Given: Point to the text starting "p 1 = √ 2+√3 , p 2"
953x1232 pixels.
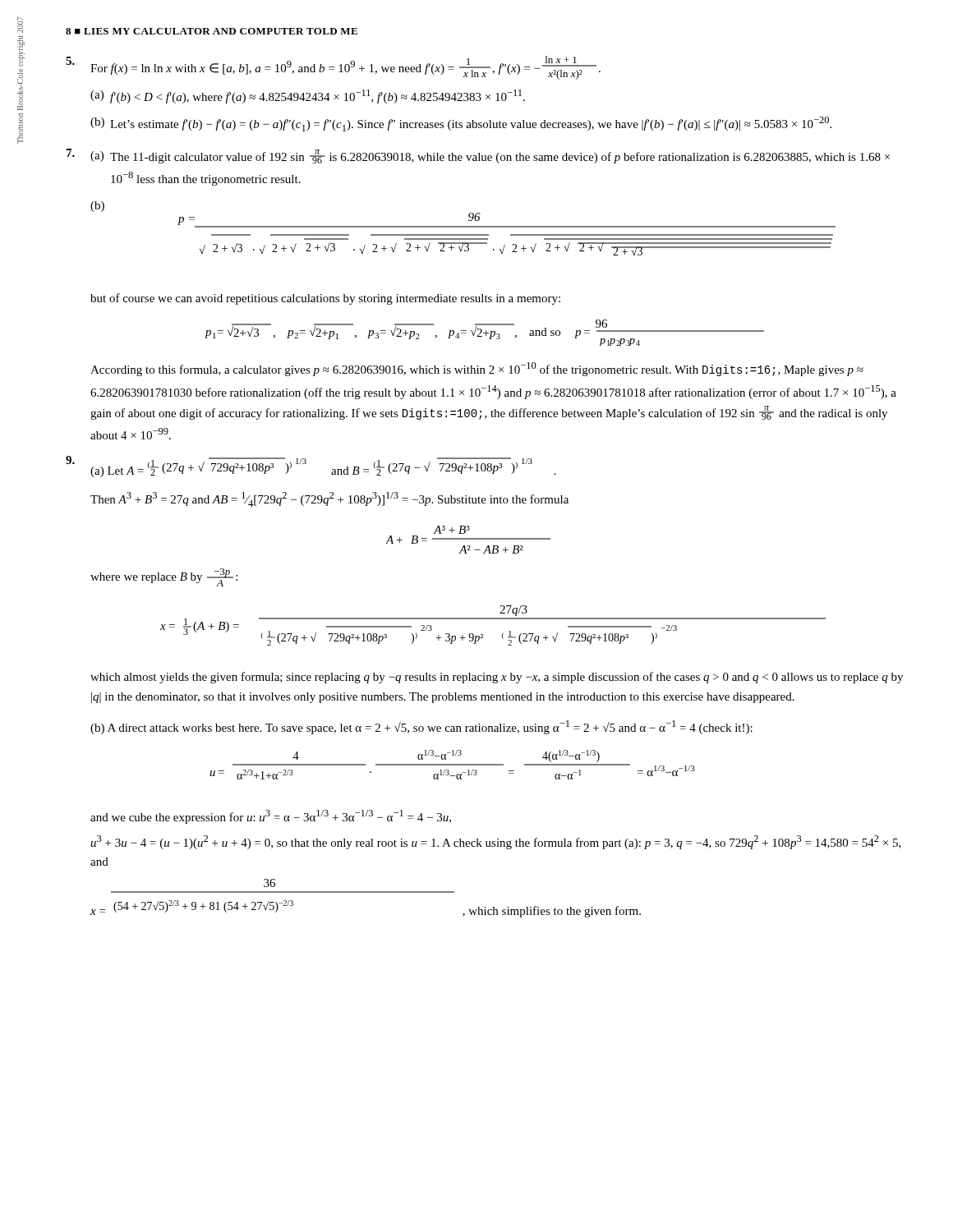Looking at the screenshot, I should point(485,331).
